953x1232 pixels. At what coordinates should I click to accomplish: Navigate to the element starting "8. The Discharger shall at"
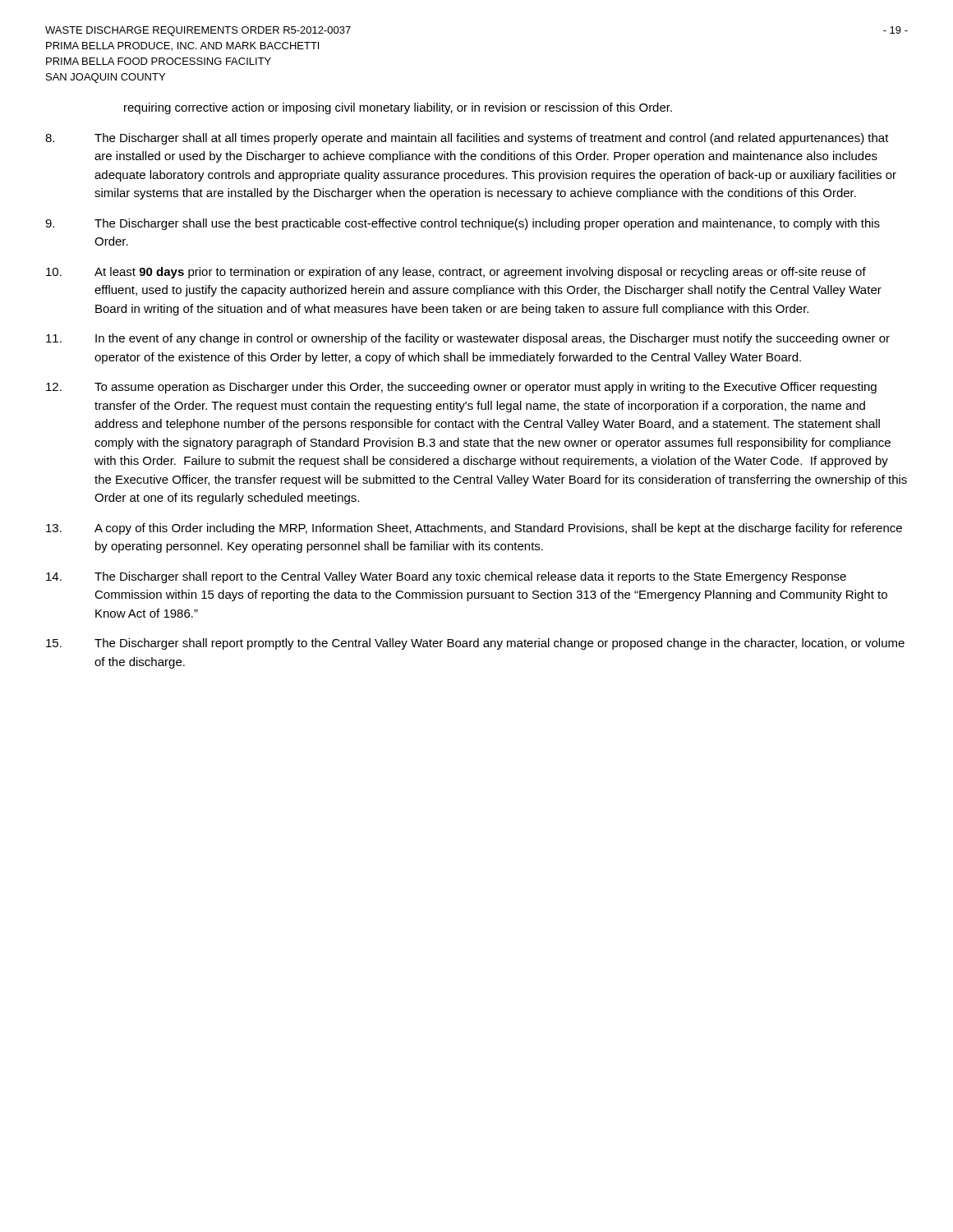[x=476, y=165]
